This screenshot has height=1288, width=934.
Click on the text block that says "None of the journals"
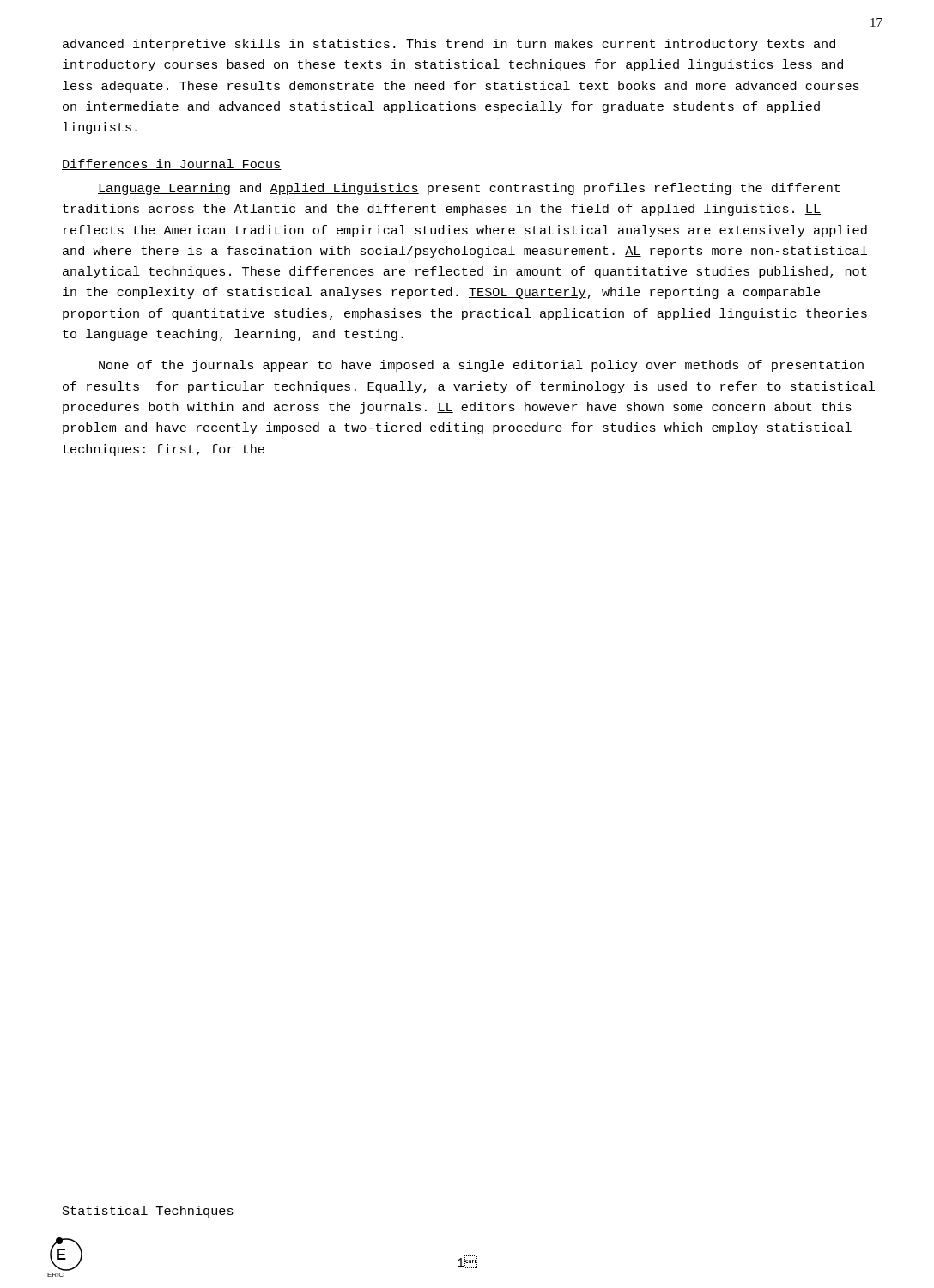coord(469,408)
